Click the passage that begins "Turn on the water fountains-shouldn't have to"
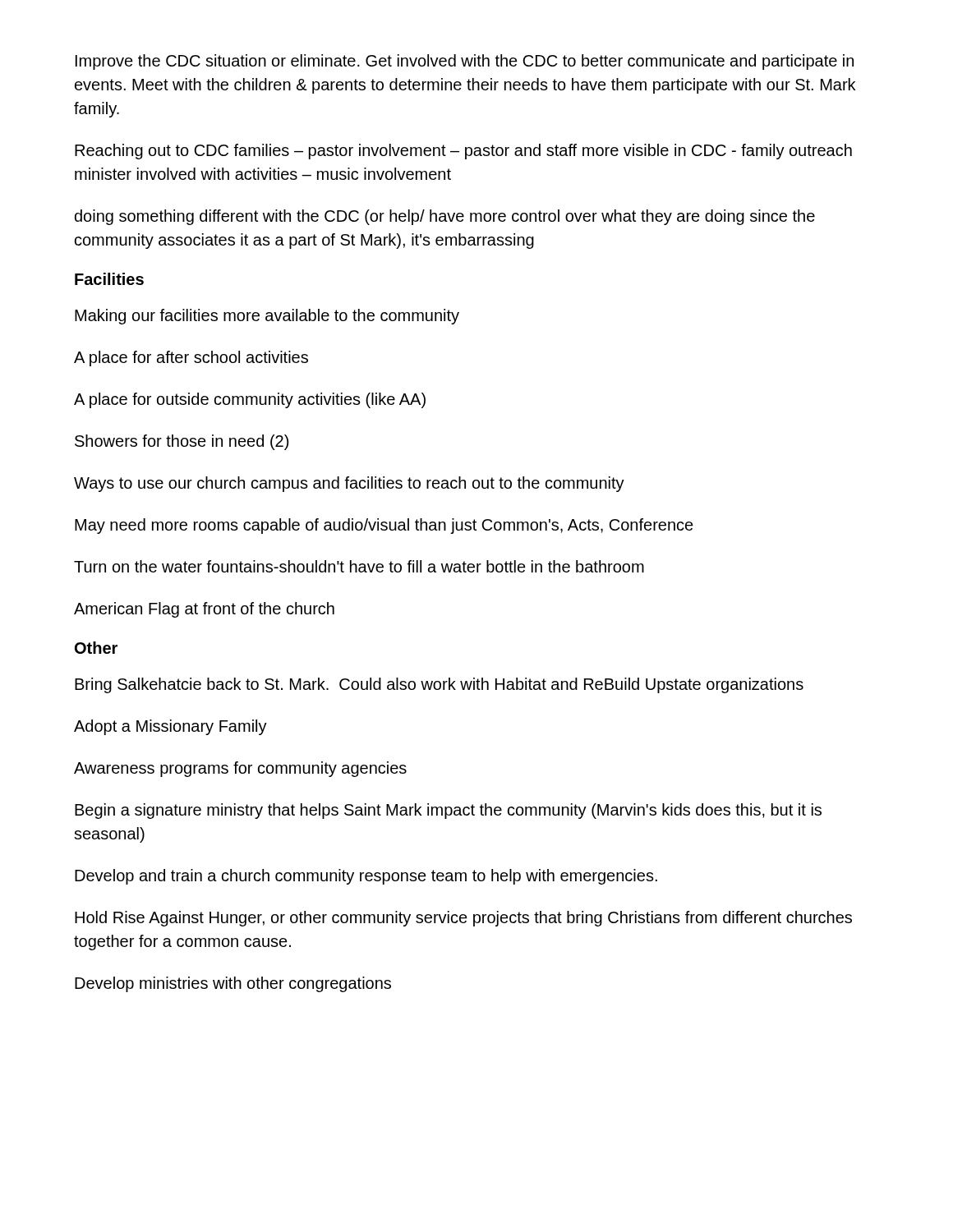 click(x=359, y=567)
